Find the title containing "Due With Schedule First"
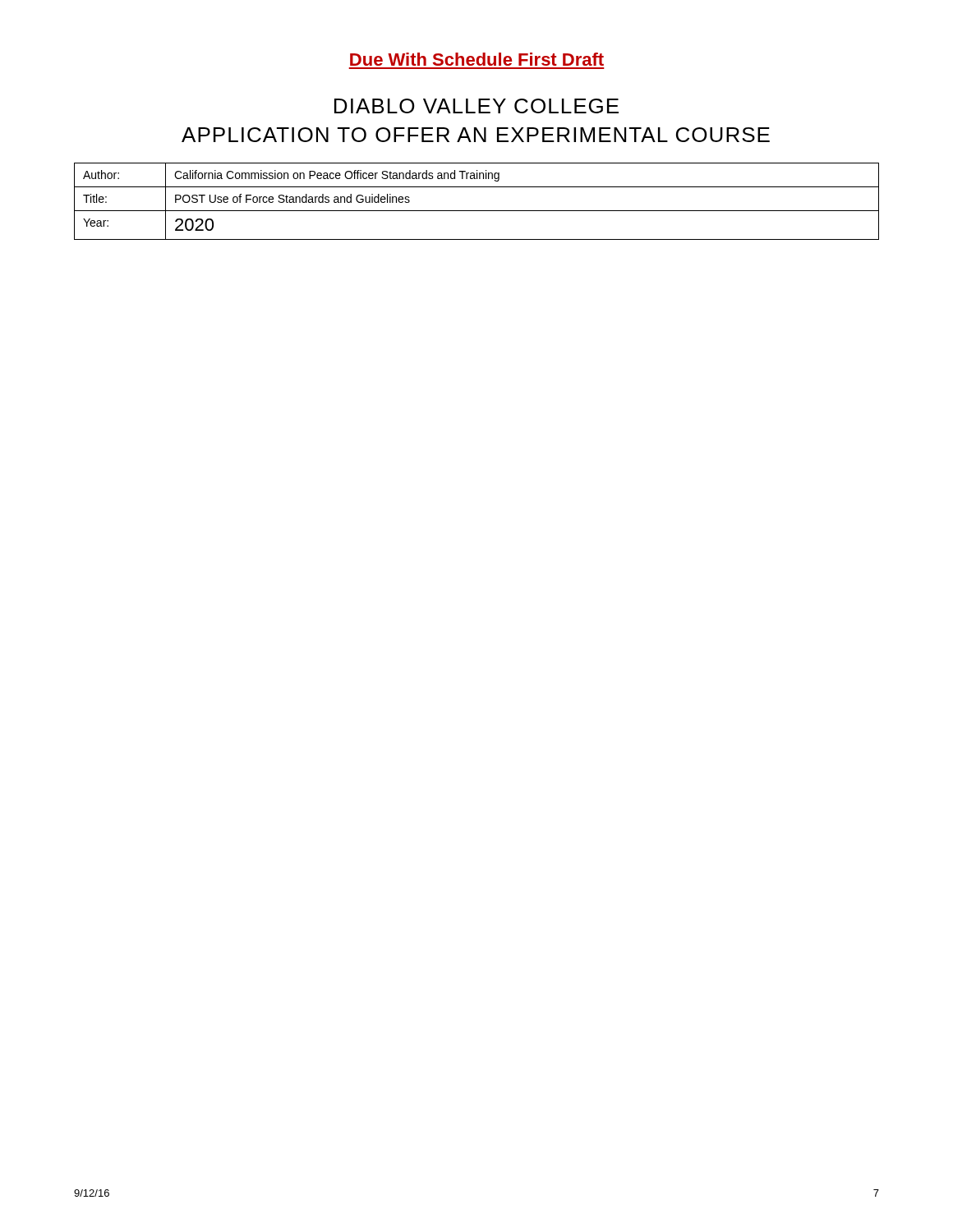This screenshot has height=1232, width=953. pos(476,60)
